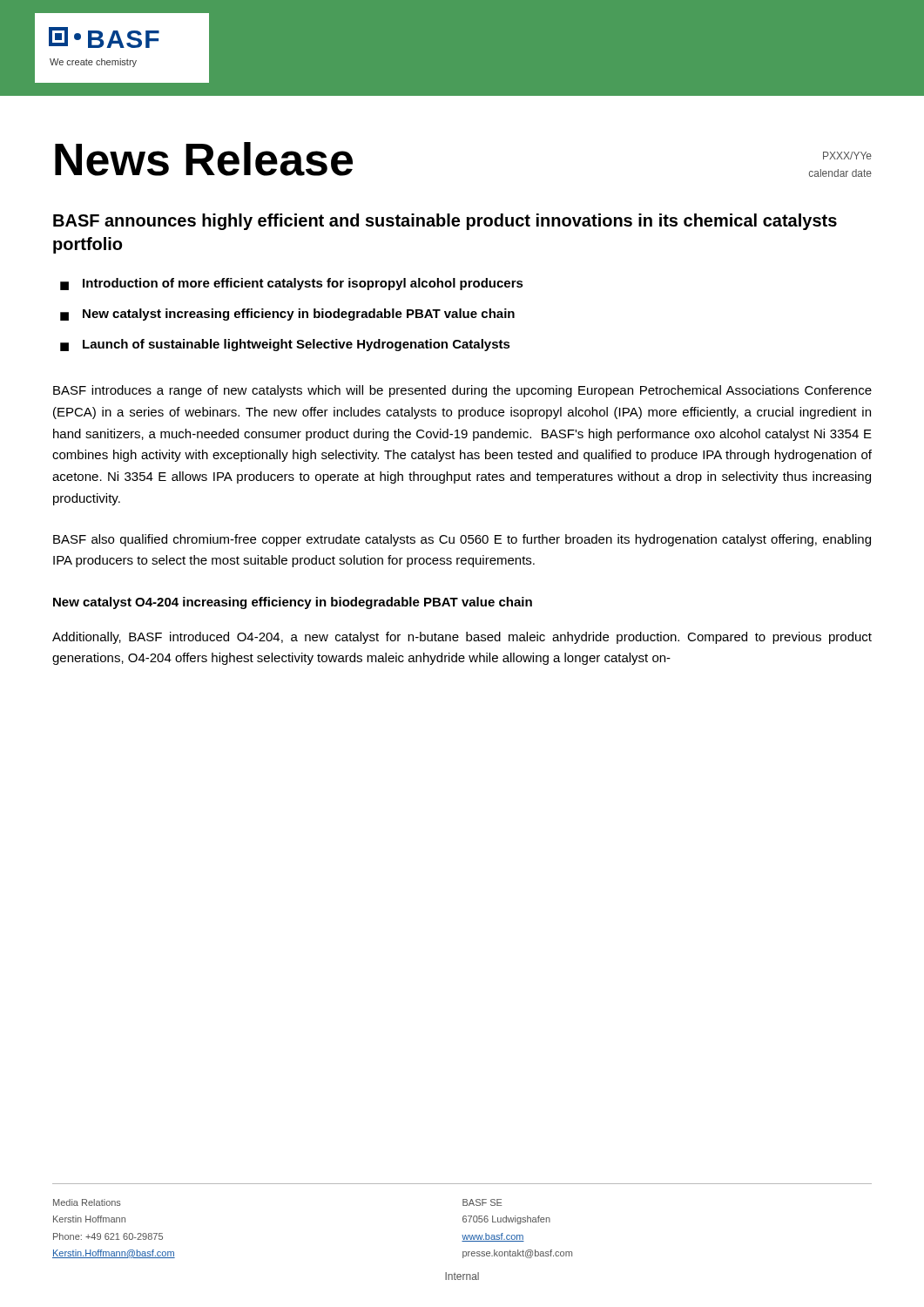924x1307 pixels.
Task: Select the text starting "News Release"
Action: pos(203,160)
